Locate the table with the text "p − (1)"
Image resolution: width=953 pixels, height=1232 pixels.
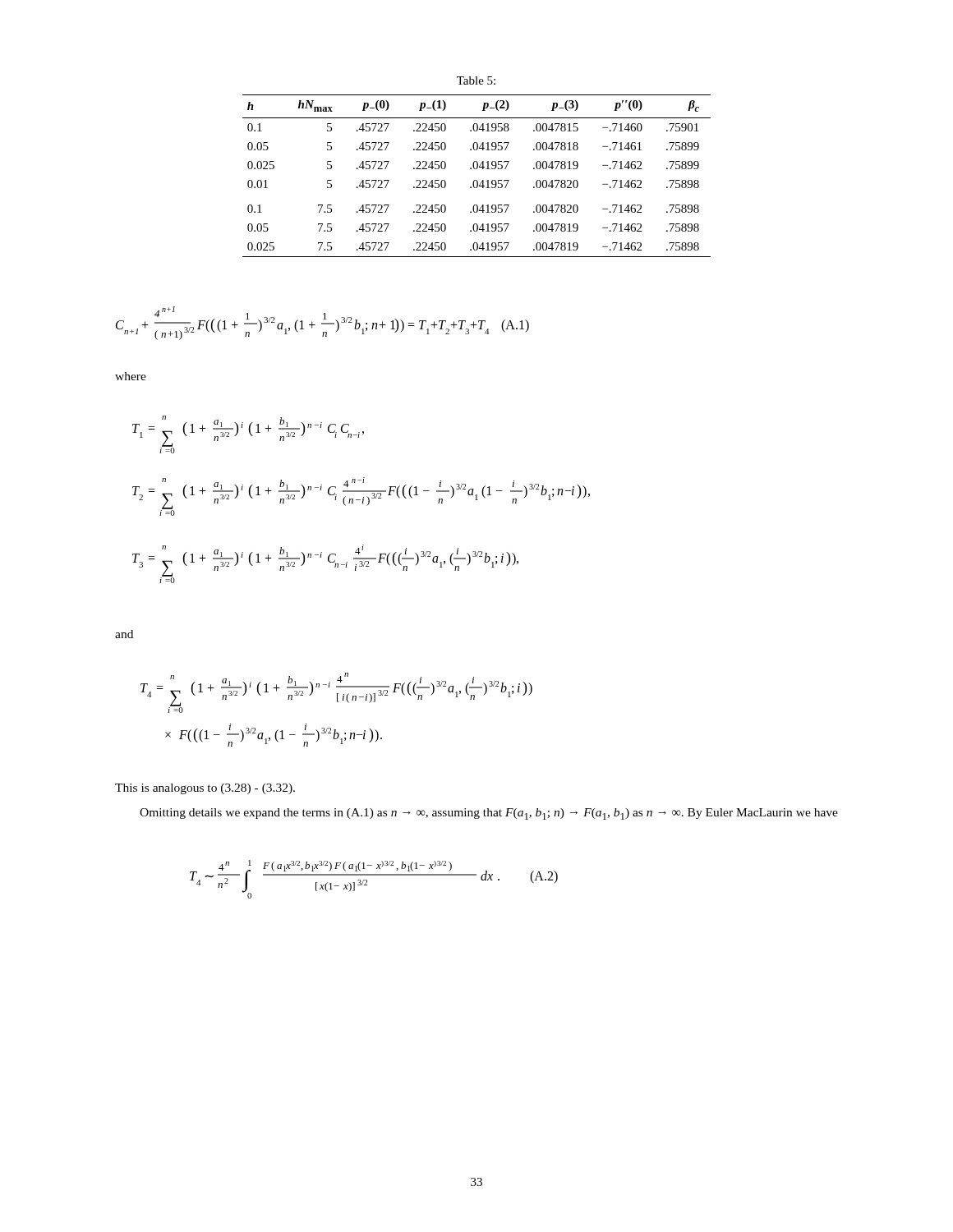(476, 176)
